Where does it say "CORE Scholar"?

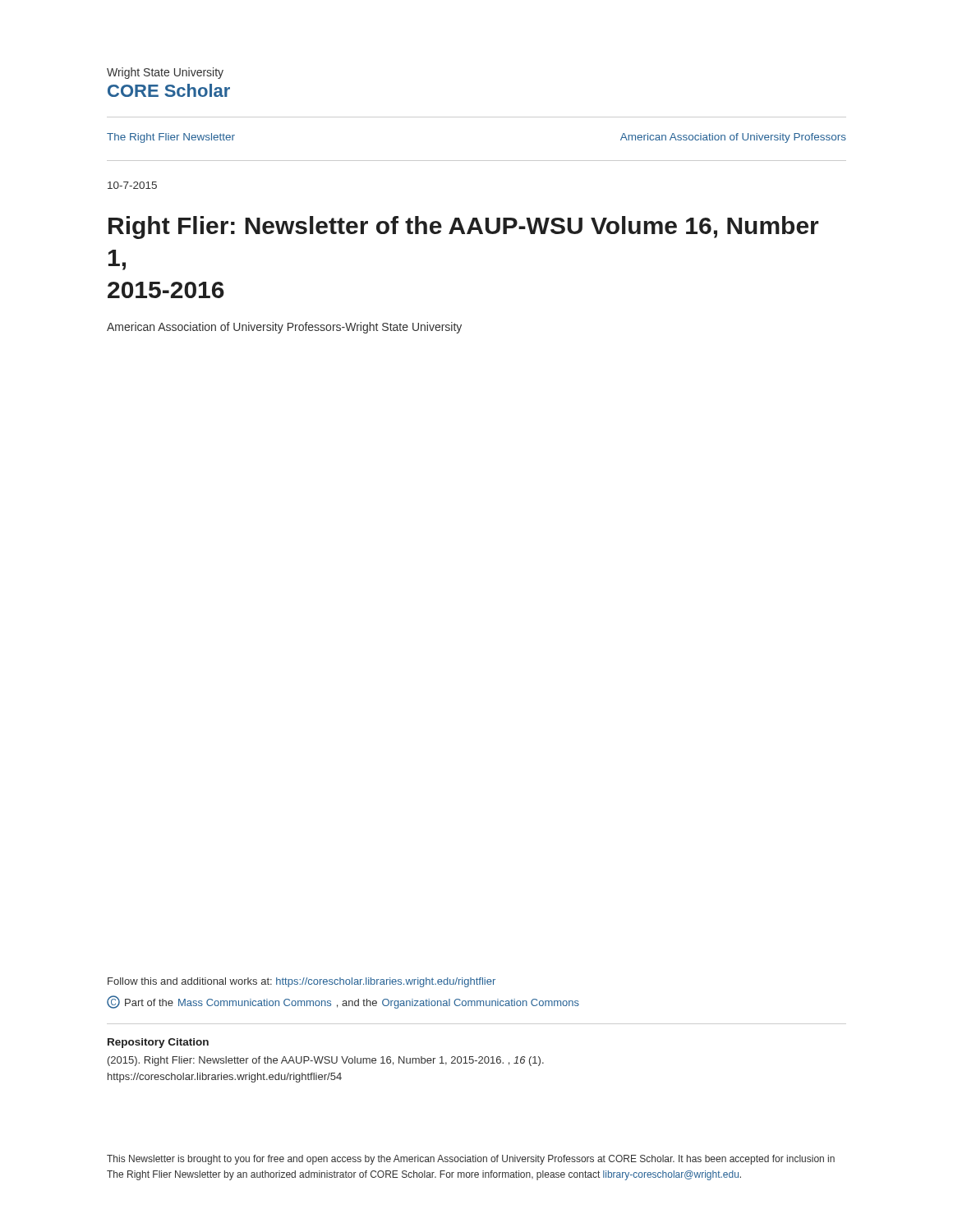coord(169,91)
